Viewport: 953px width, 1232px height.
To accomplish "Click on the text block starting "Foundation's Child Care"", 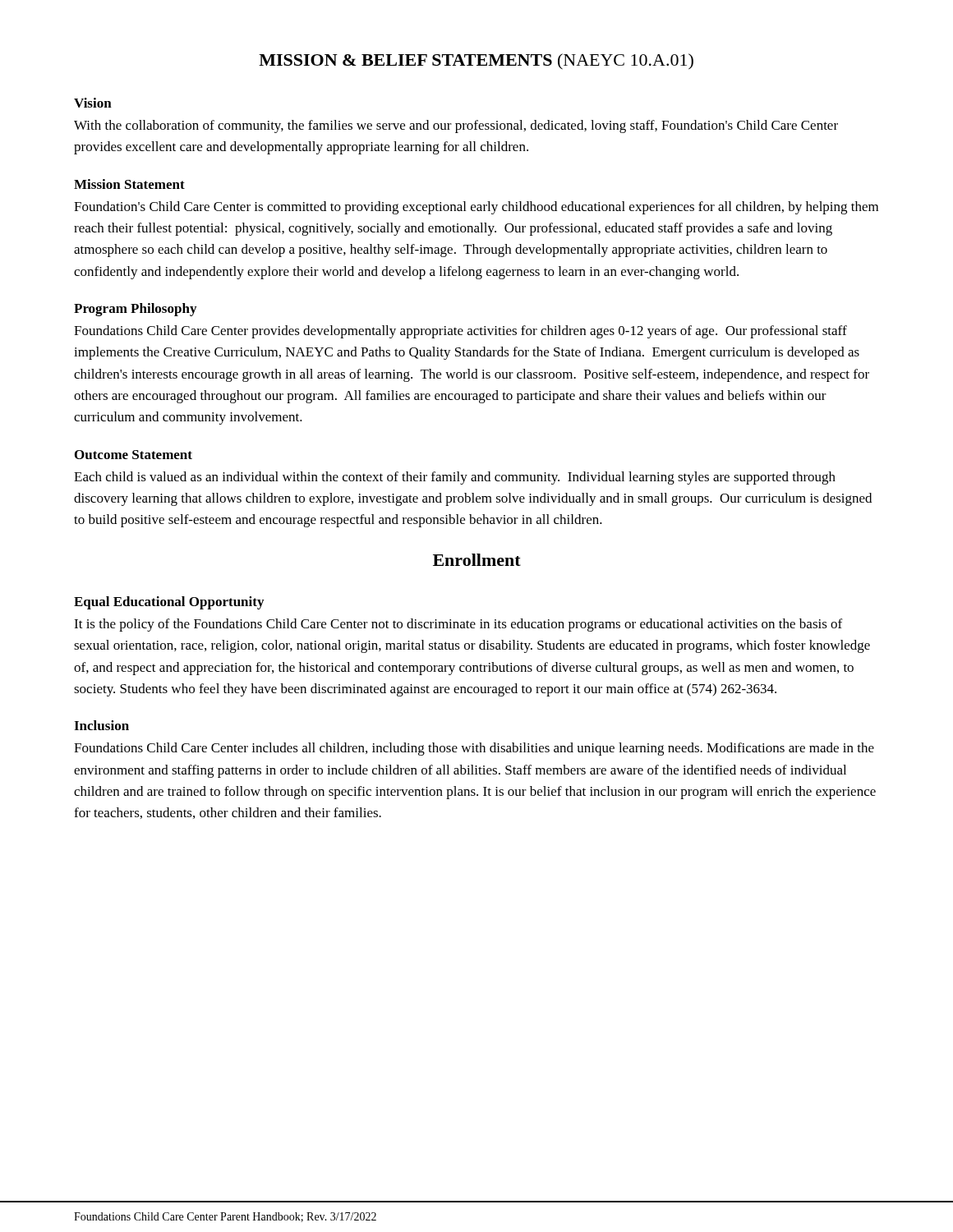I will 476,239.
